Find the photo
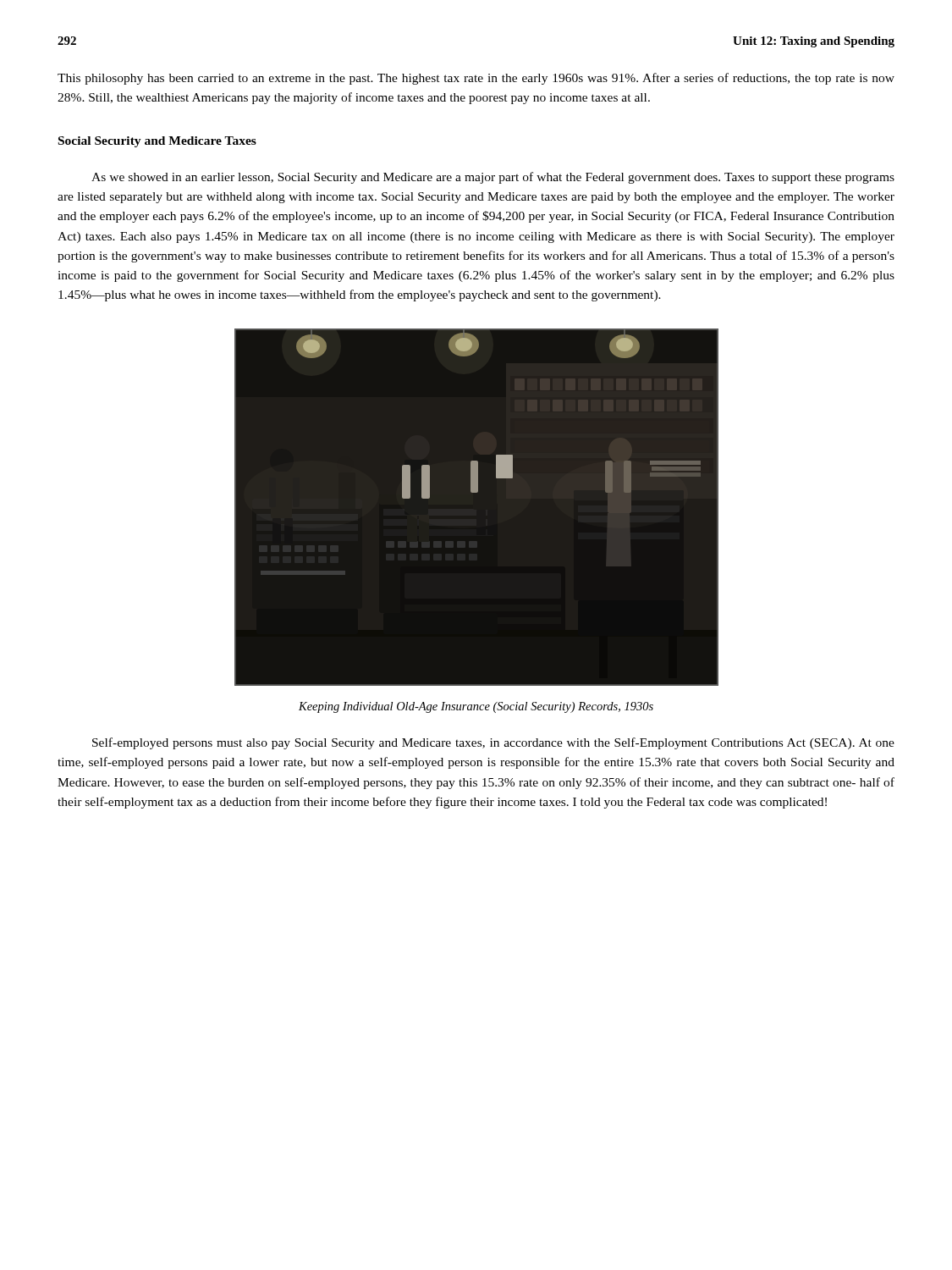The width and height of the screenshot is (952, 1270). [x=476, y=510]
